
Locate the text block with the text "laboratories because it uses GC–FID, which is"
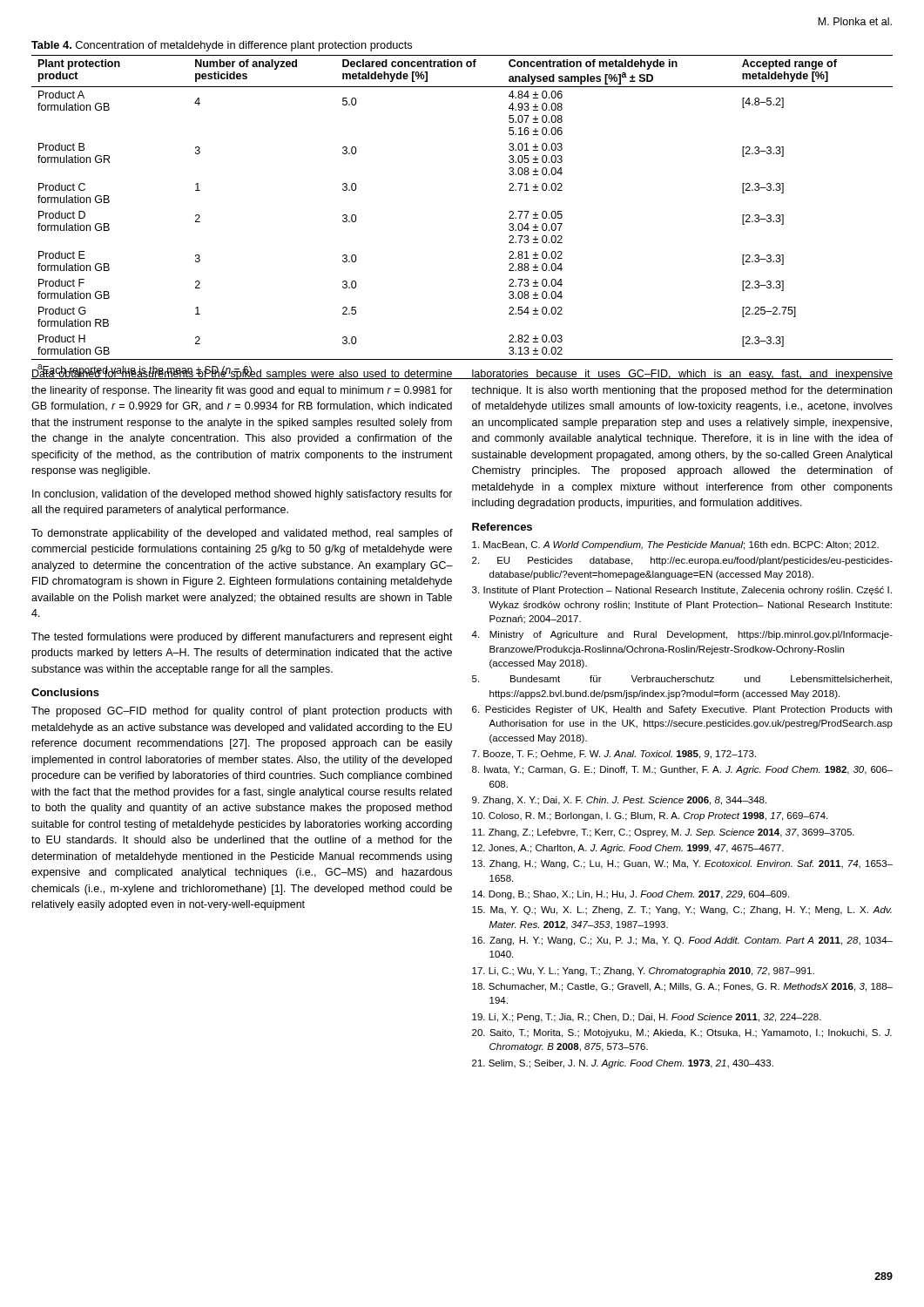pyautogui.click(x=682, y=438)
